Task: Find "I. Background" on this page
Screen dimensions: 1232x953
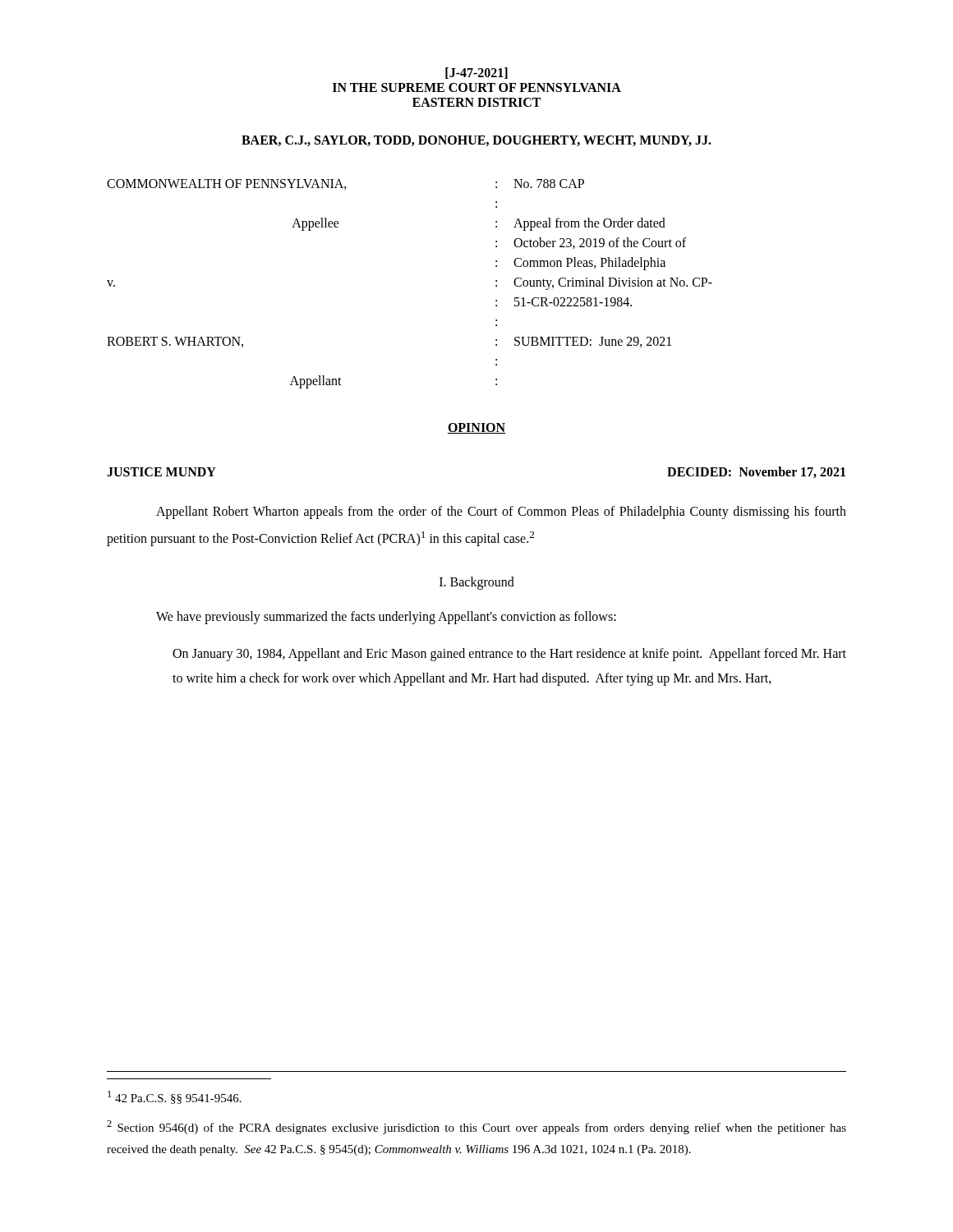Action: tap(476, 582)
